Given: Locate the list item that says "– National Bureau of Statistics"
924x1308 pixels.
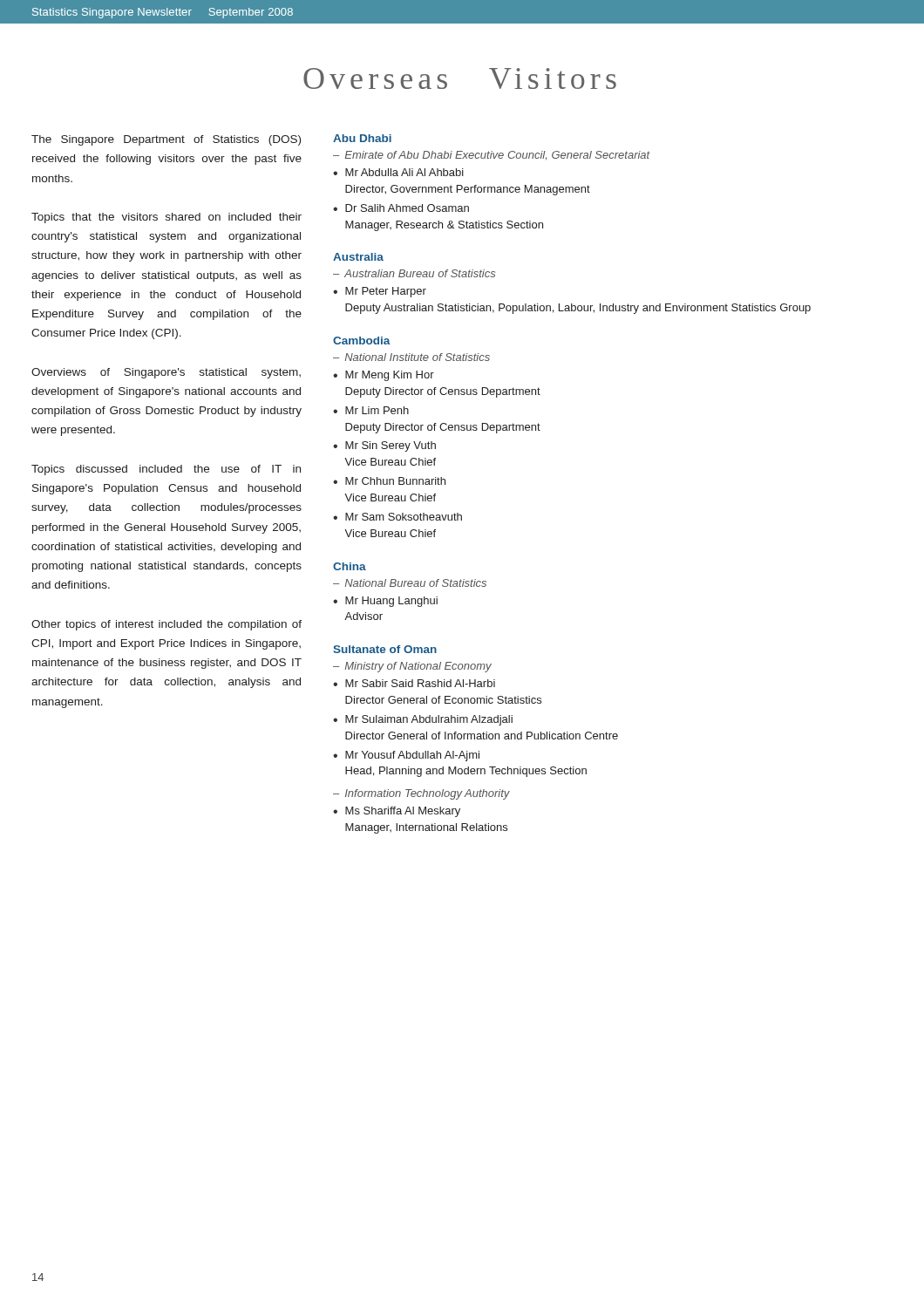Looking at the screenshot, I should (410, 582).
